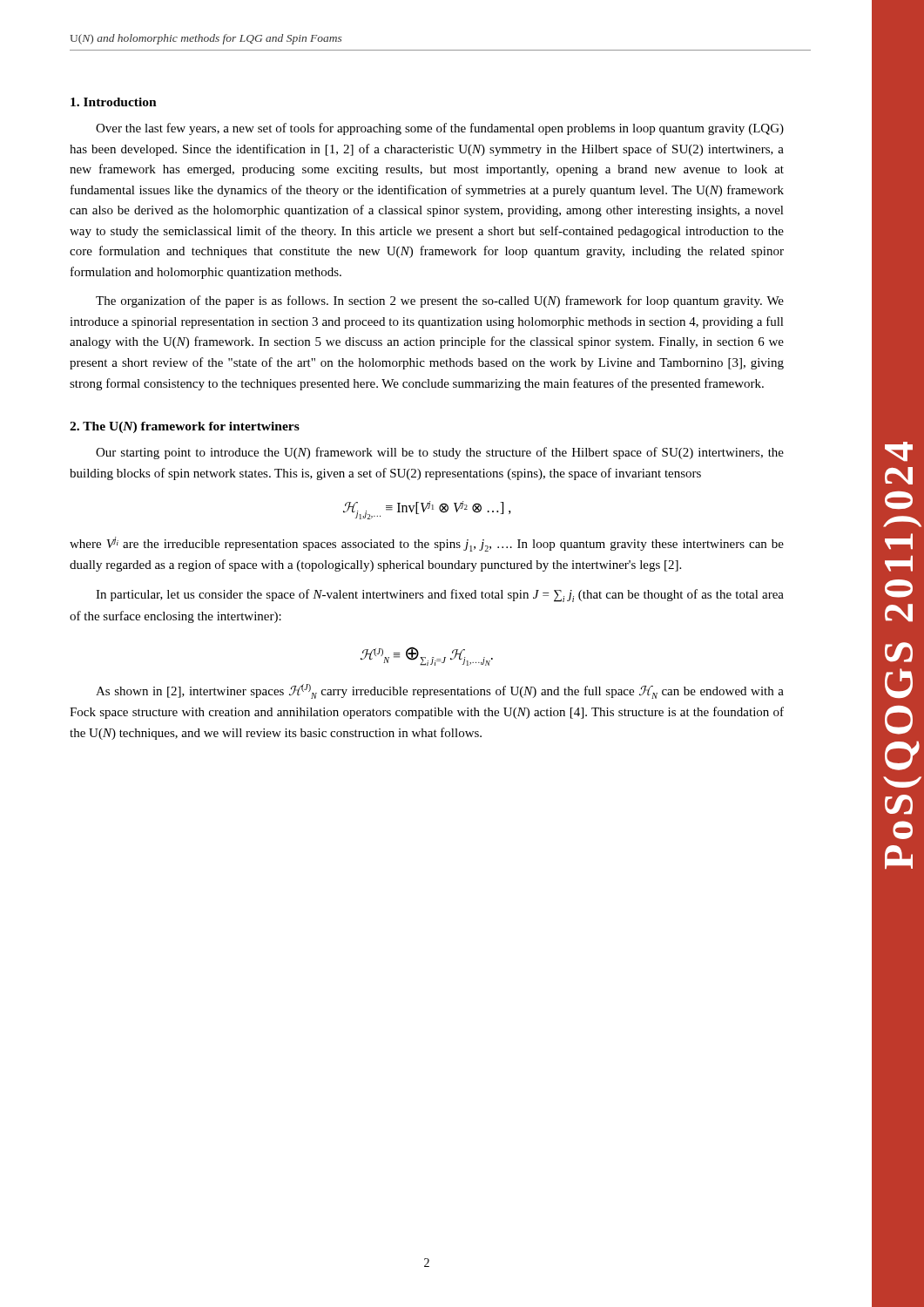Locate the text block starting "Over the last few"

click(x=427, y=256)
